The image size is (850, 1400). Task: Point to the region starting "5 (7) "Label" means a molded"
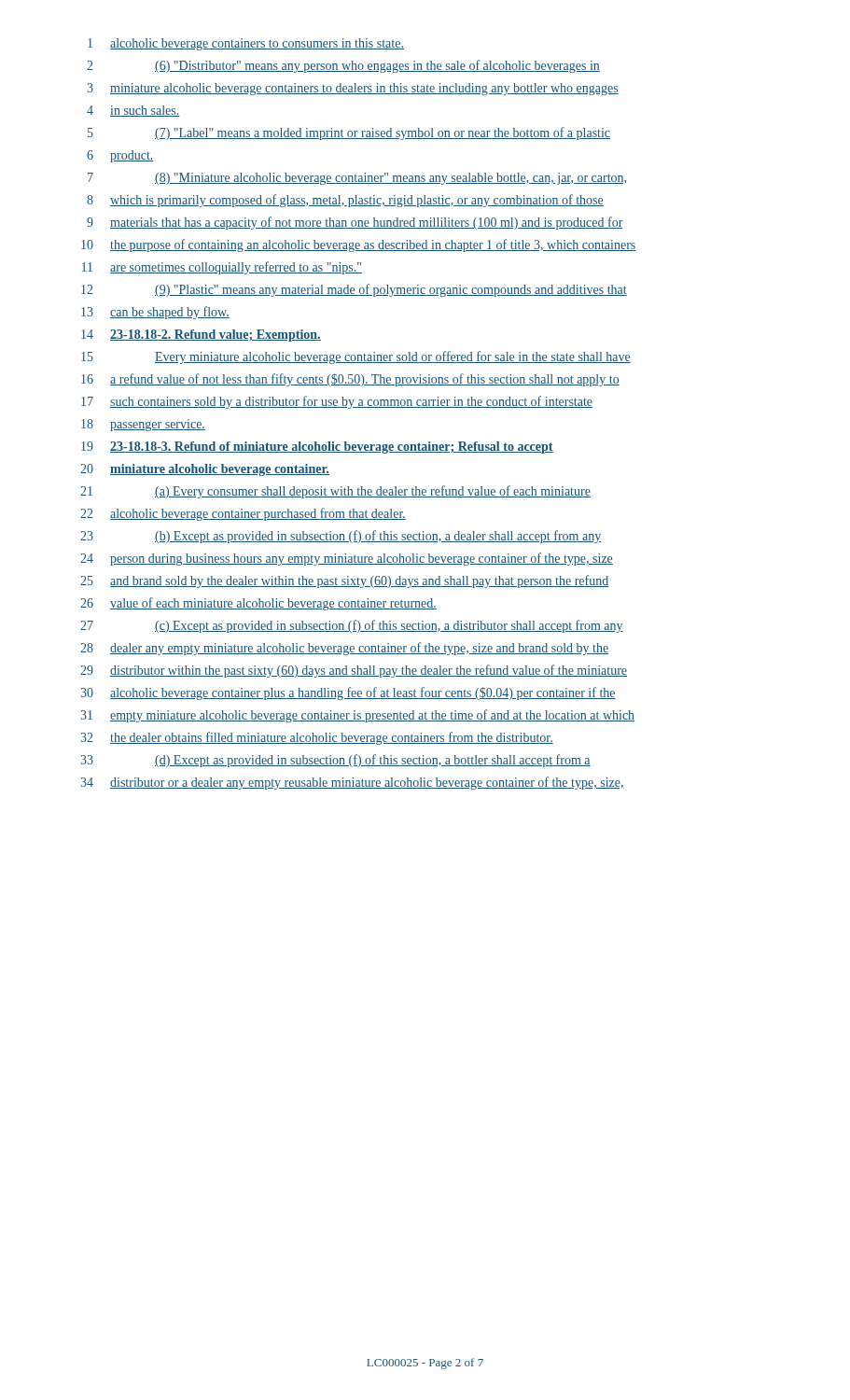(339, 133)
